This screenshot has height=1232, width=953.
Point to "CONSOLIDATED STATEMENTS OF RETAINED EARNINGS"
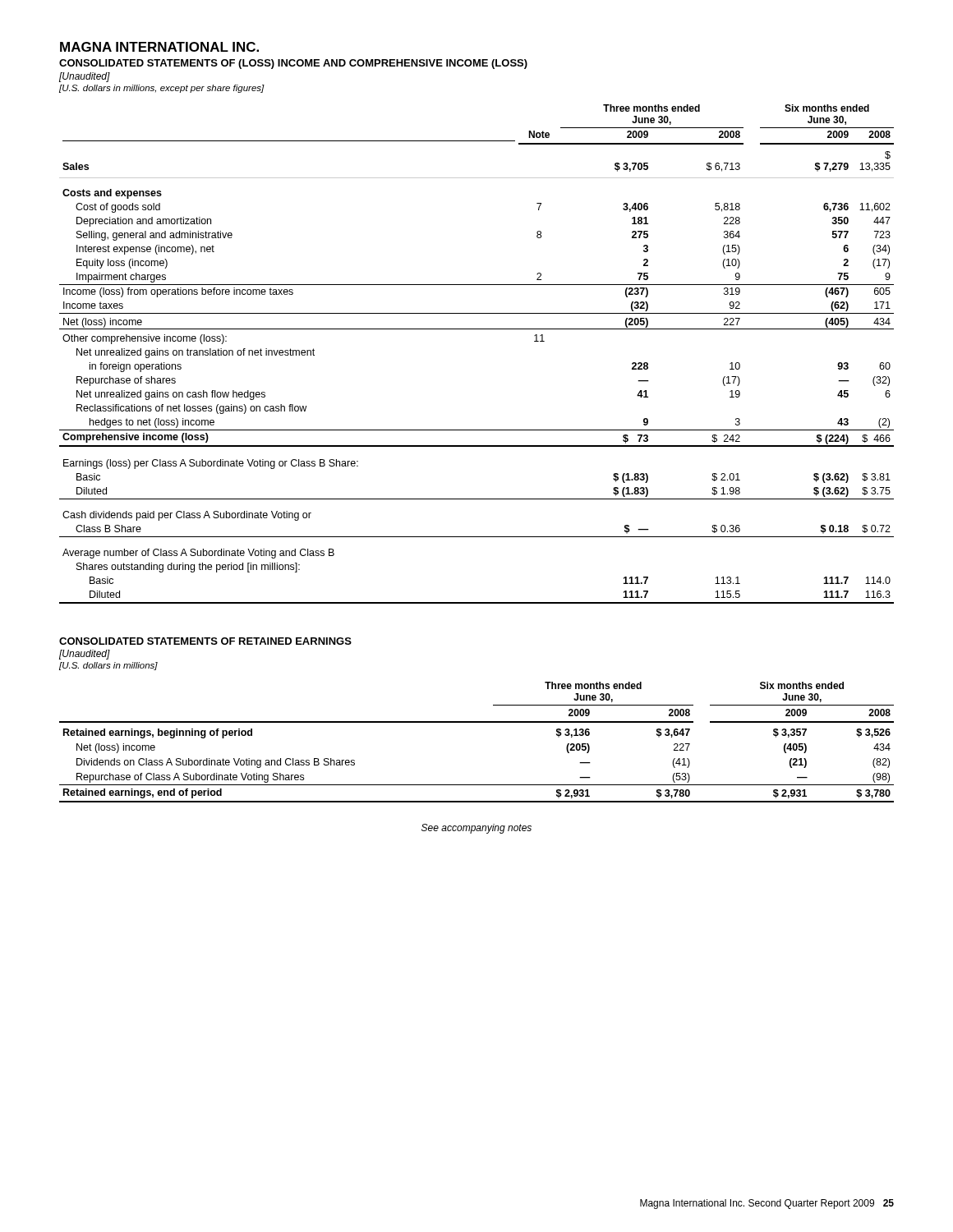(205, 641)
